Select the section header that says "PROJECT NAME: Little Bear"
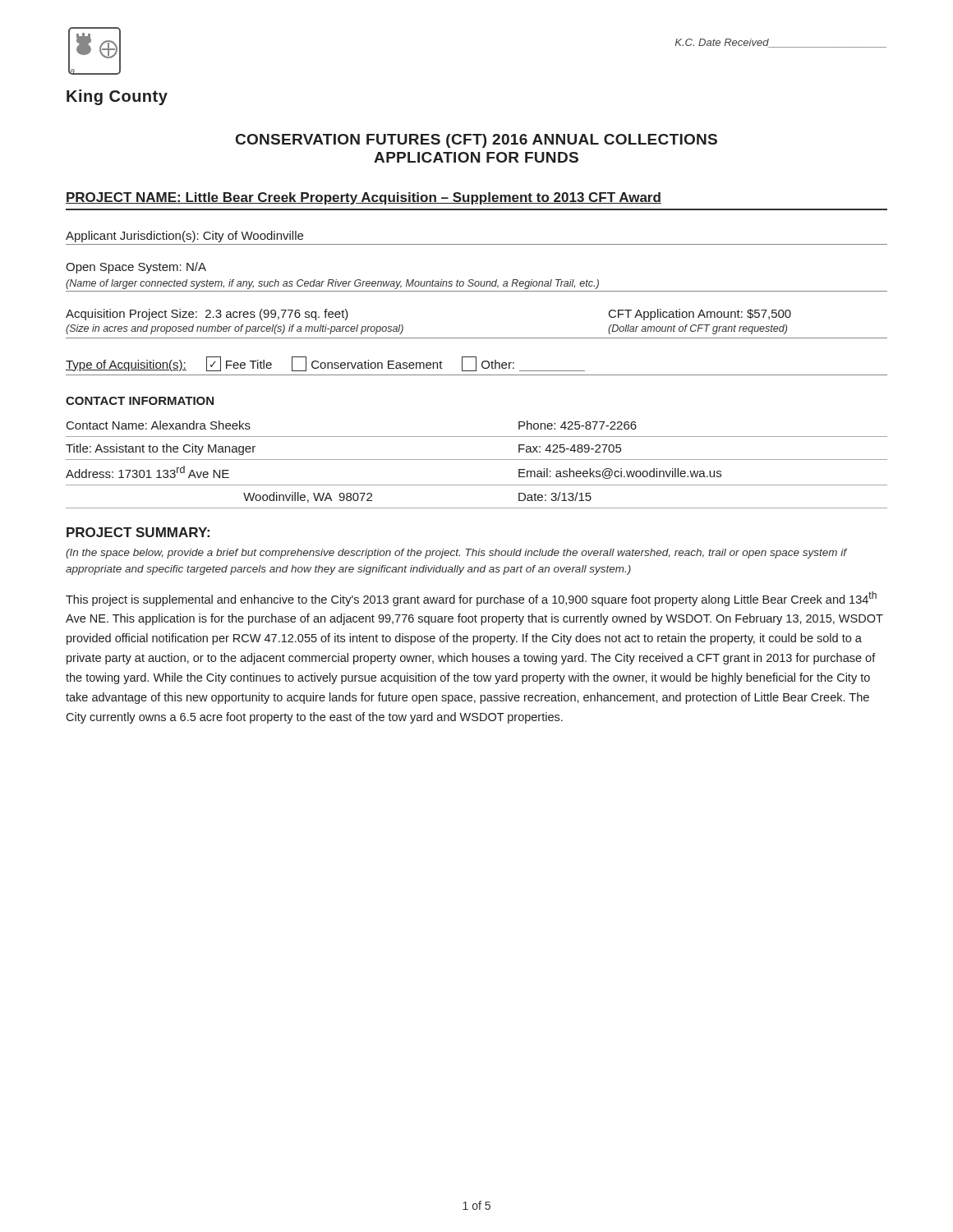This screenshot has width=953, height=1232. click(363, 198)
